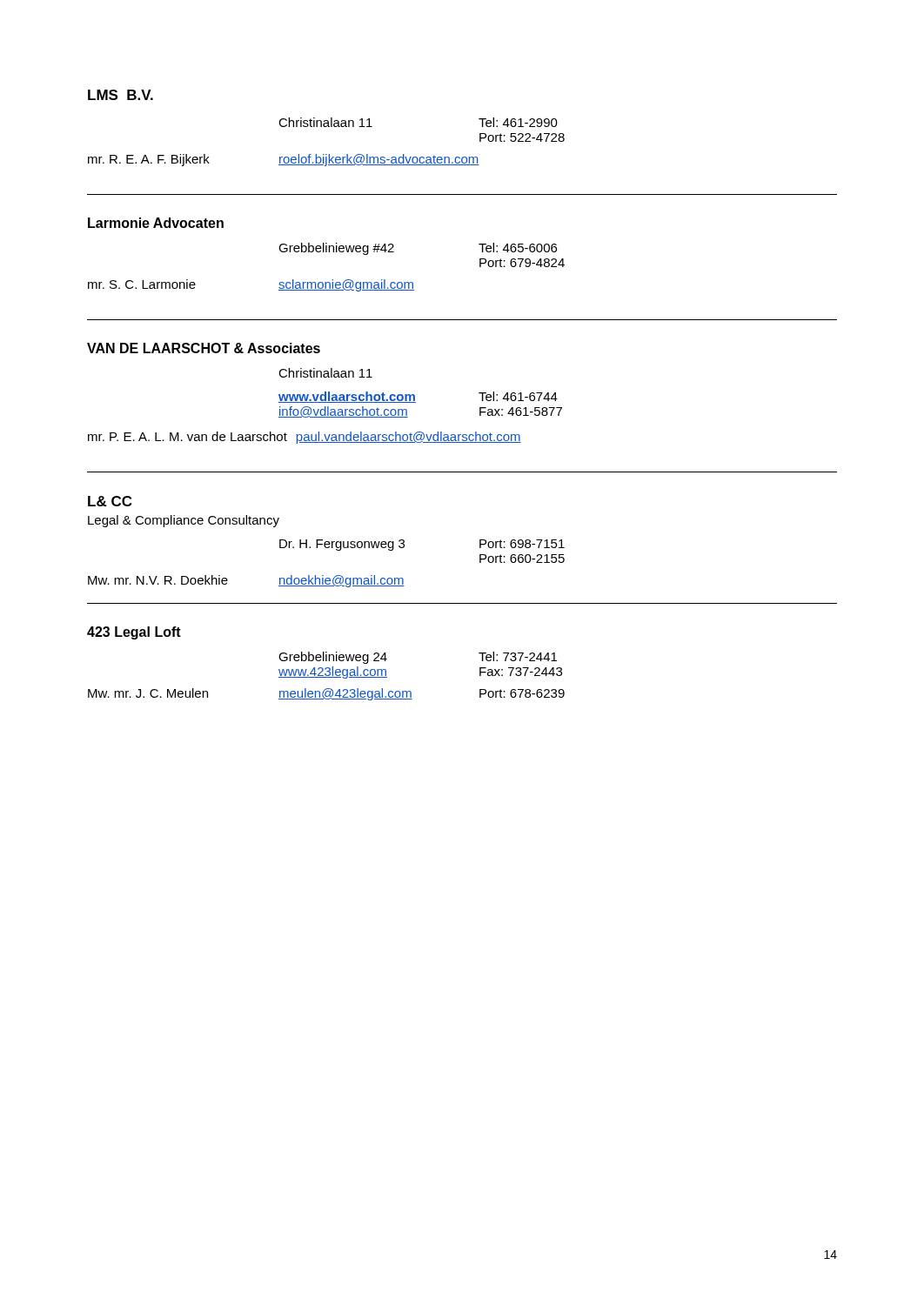Click on the text containing "Mw. mr. J. C. Meulen"
This screenshot has width=924, height=1305.
coord(148,693)
